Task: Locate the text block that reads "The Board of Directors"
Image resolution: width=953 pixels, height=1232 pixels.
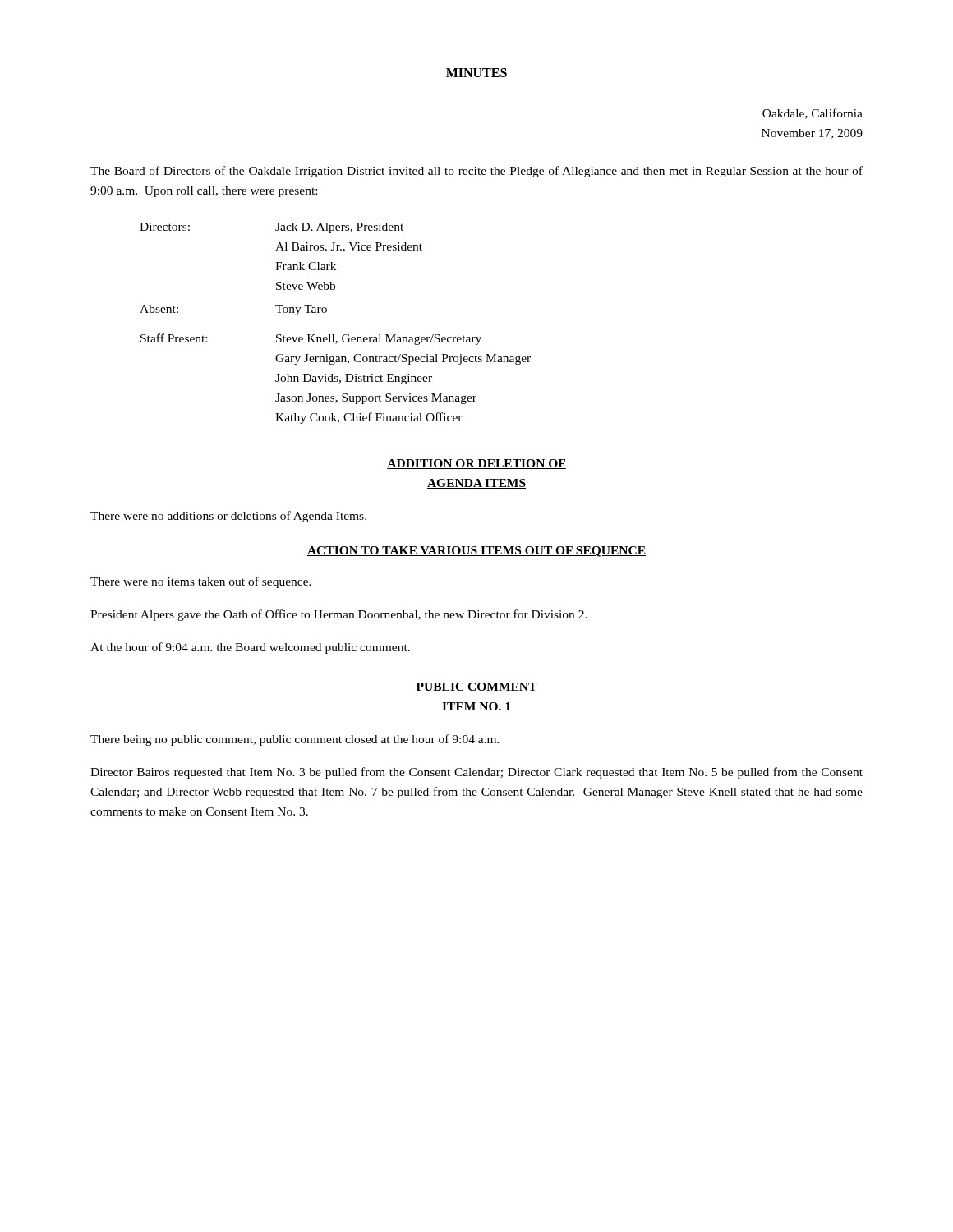Action: 476,180
